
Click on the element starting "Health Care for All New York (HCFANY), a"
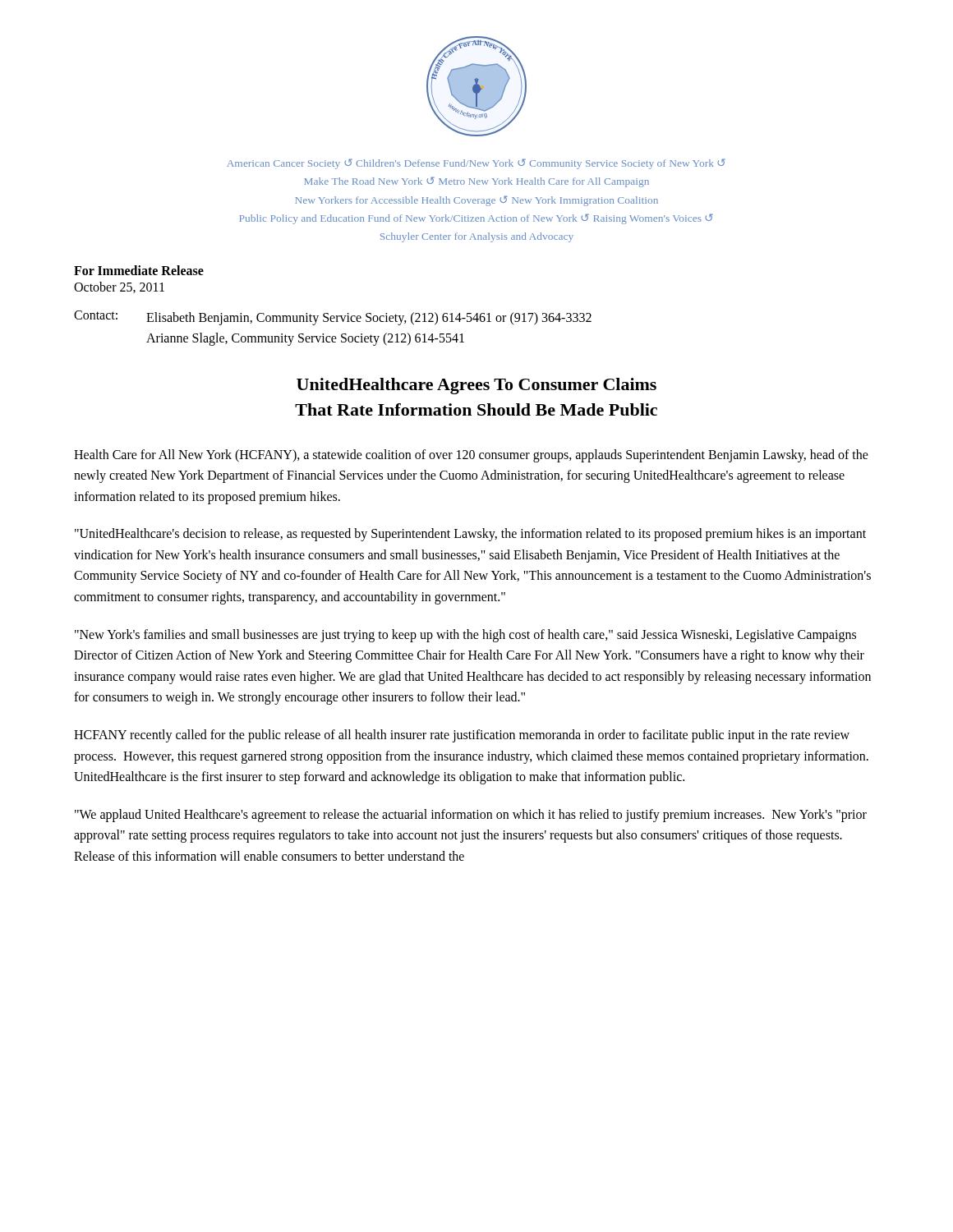[471, 475]
